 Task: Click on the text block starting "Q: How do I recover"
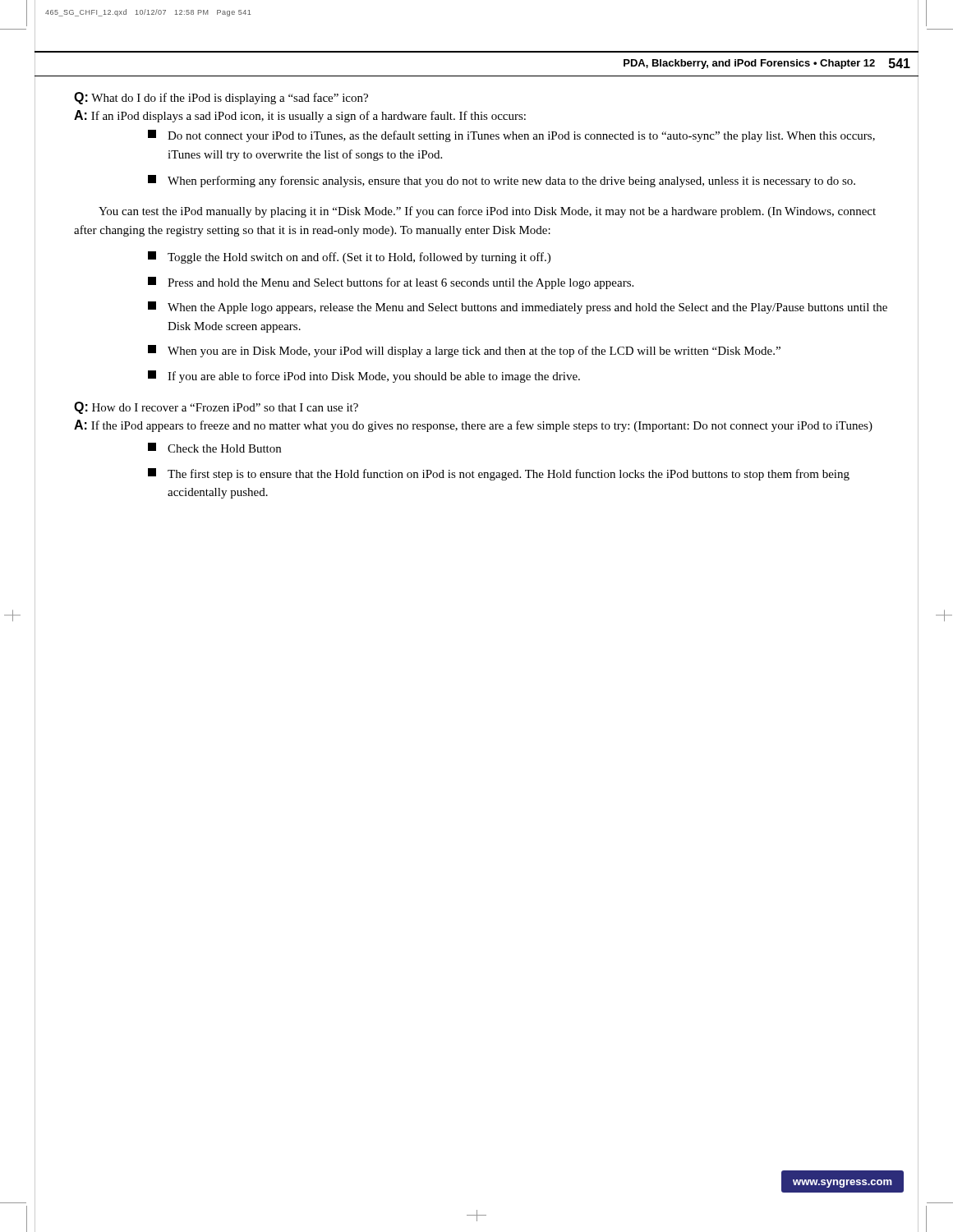(216, 407)
